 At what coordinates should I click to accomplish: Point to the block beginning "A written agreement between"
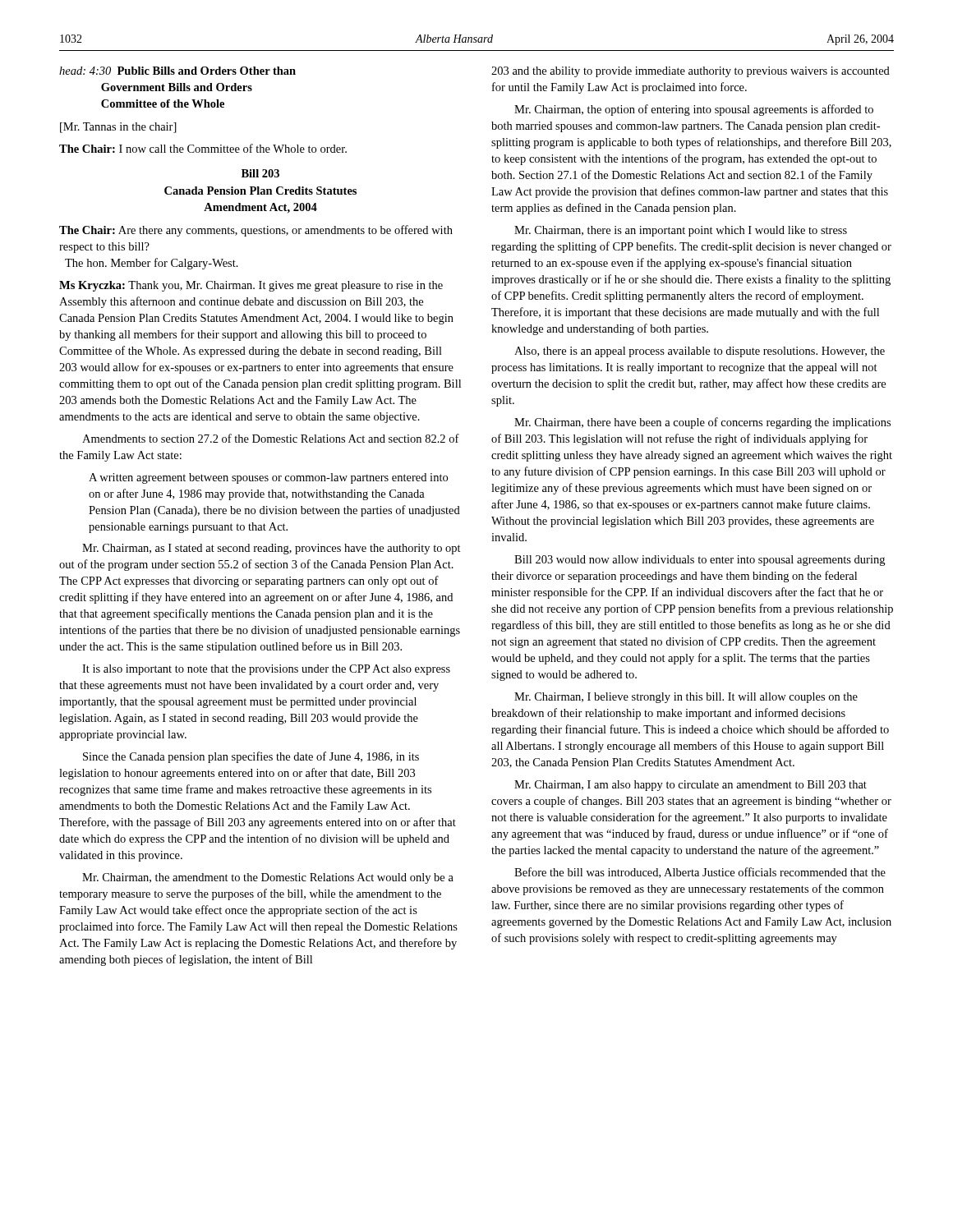274,502
